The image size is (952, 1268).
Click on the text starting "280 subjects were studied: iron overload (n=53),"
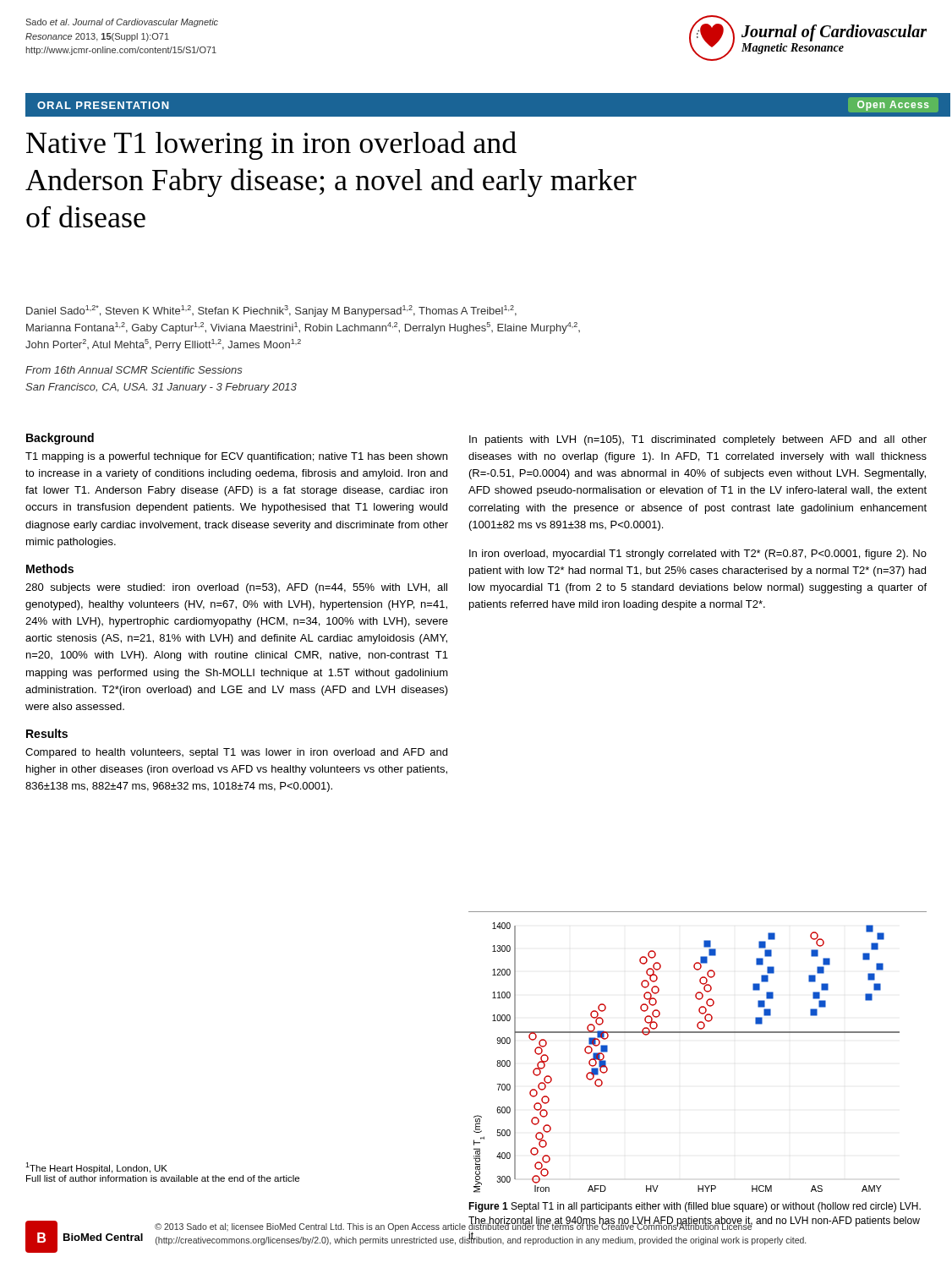[x=237, y=647]
